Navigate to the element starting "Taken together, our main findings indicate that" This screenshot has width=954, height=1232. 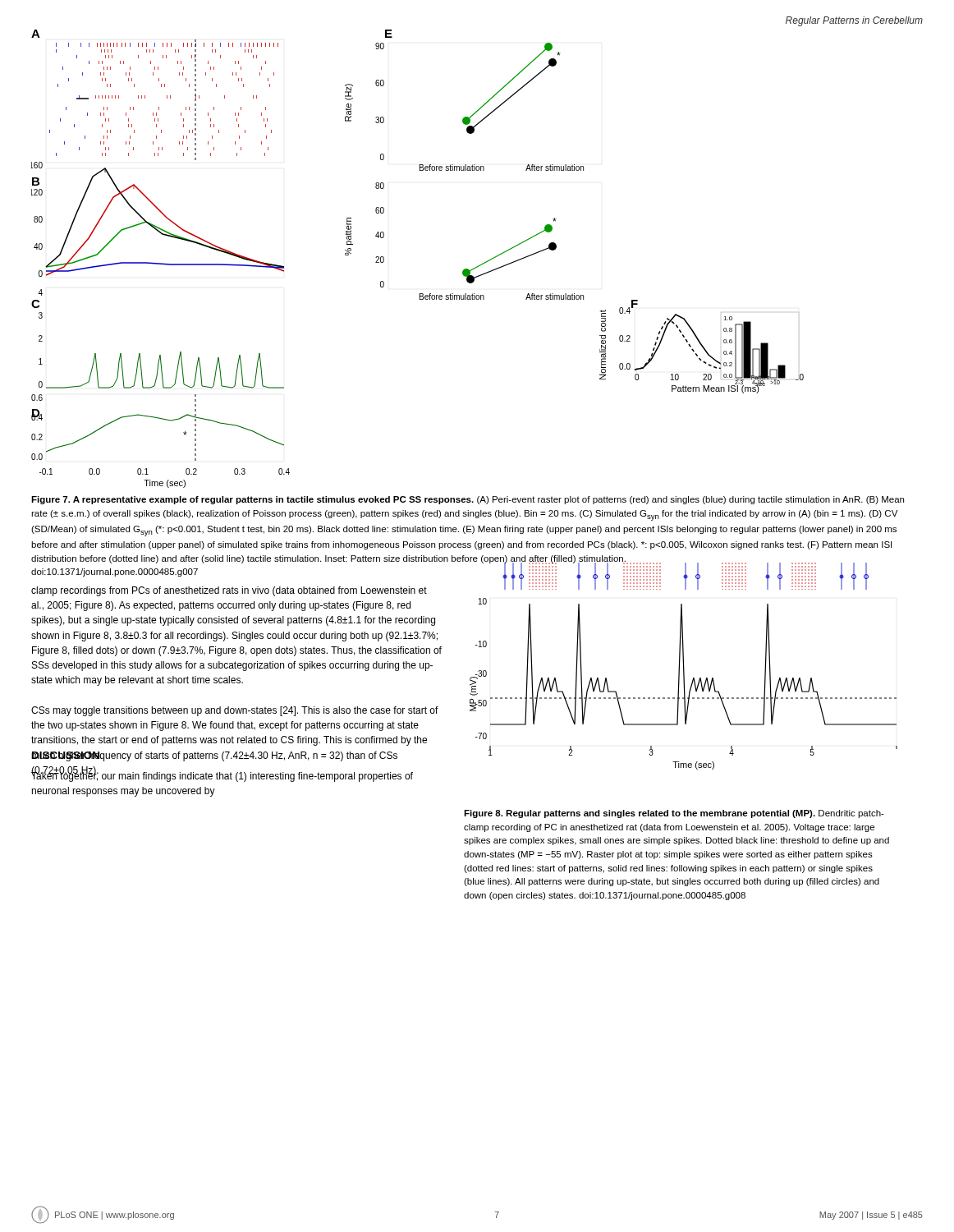(x=222, y=784)
